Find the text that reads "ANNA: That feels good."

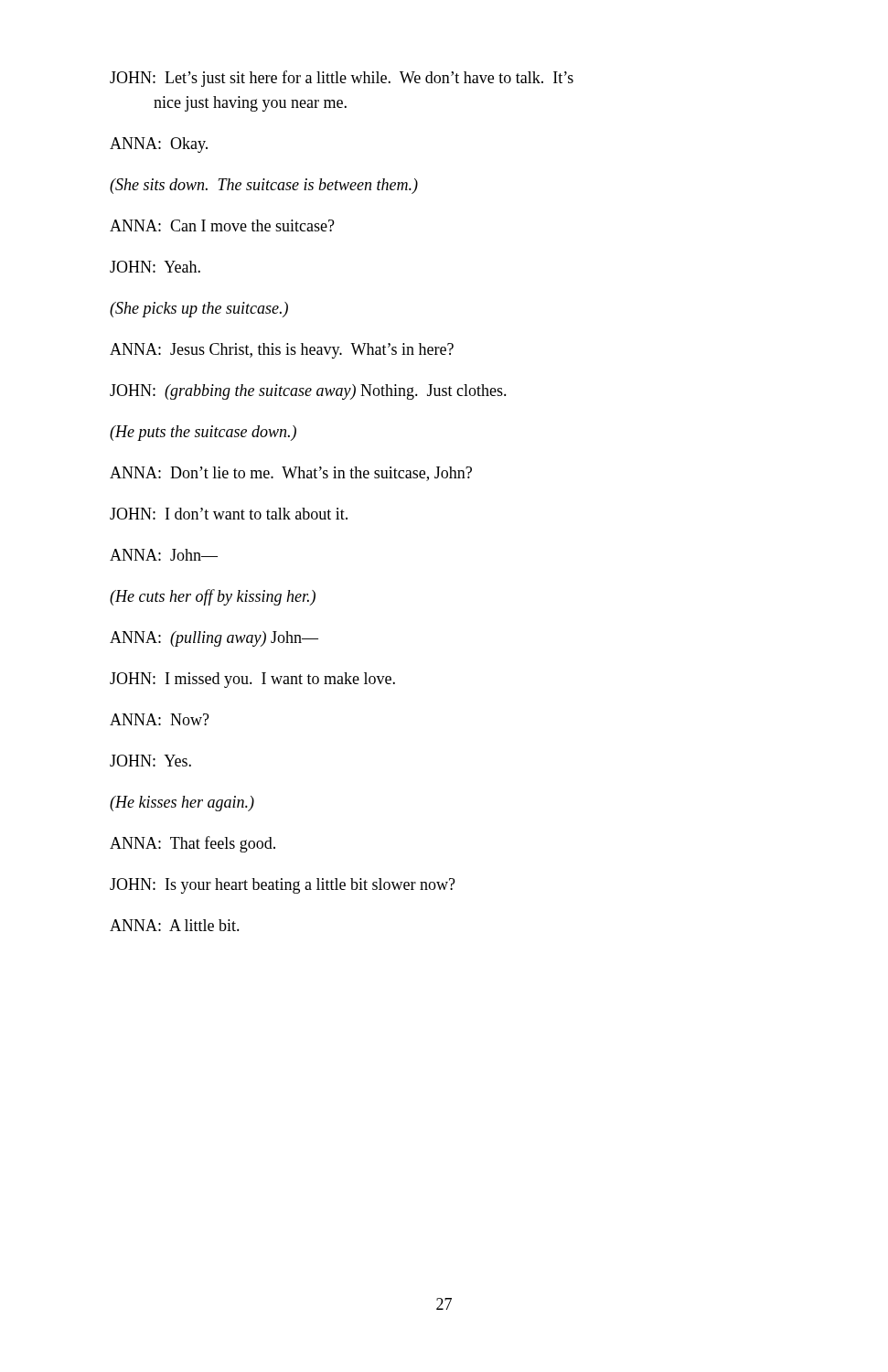tap(193, 843)
